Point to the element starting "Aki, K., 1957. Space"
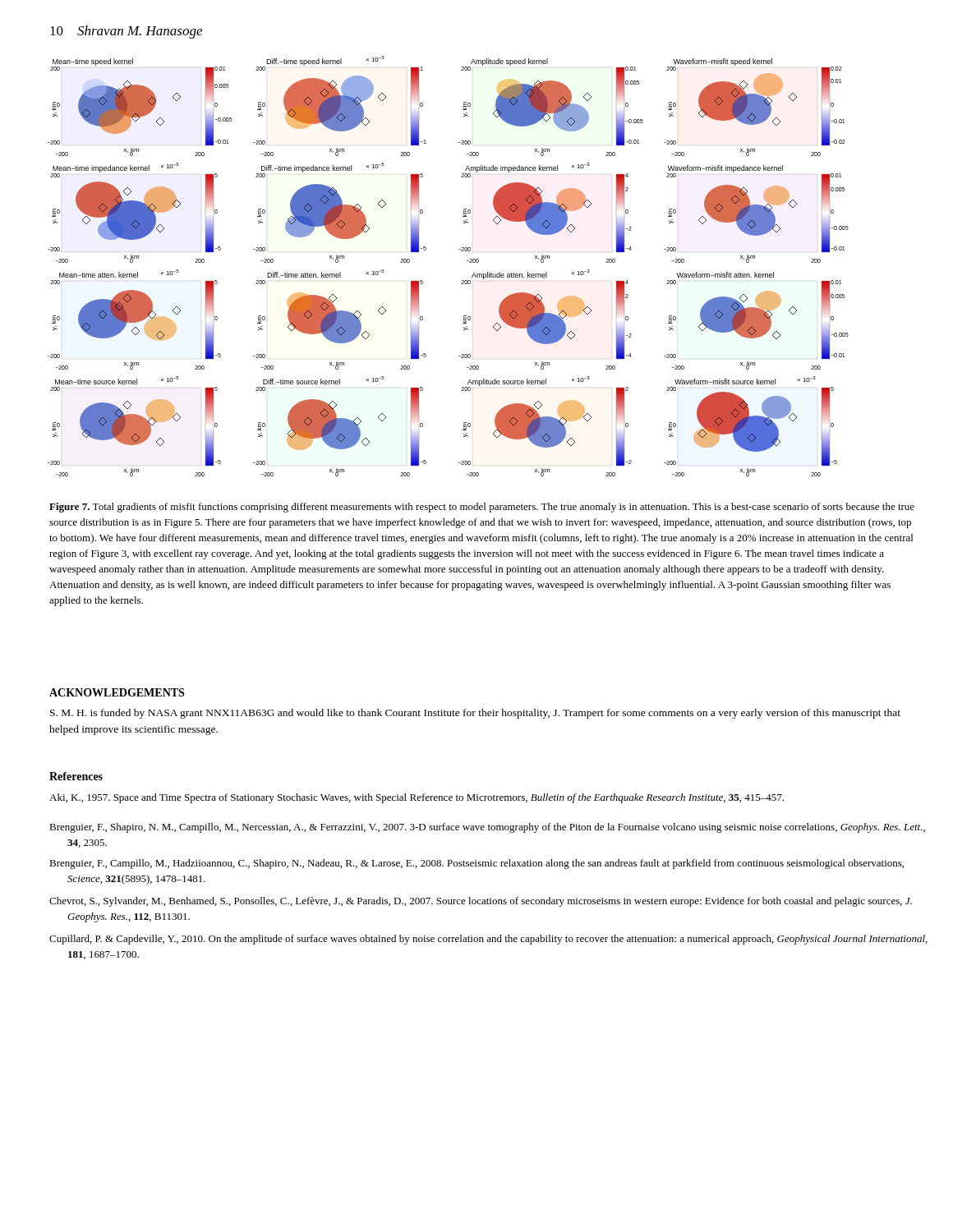Screen dimensions: 1232x953 [417, 797]
